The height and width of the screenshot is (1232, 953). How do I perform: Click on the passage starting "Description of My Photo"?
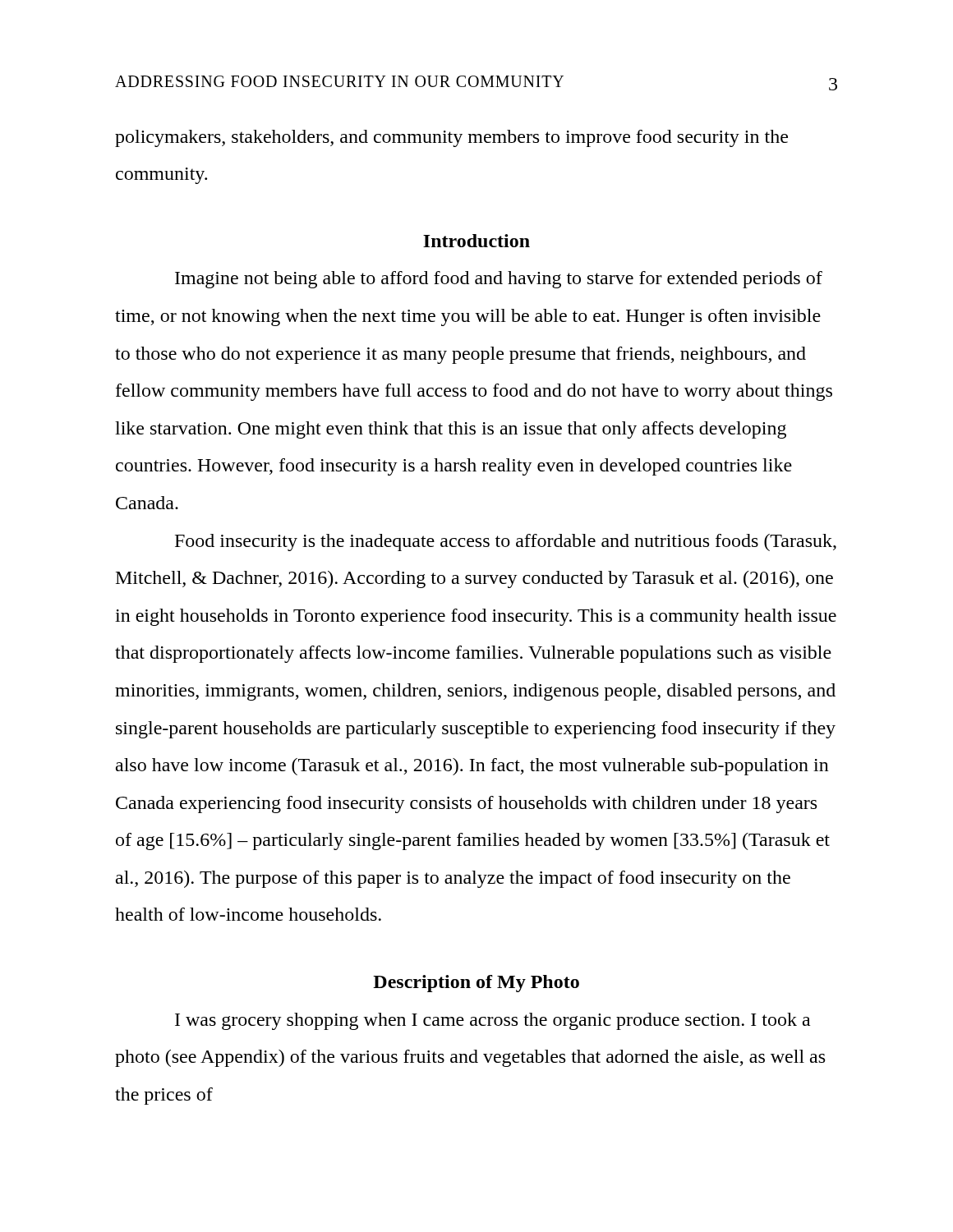point(476,982)
